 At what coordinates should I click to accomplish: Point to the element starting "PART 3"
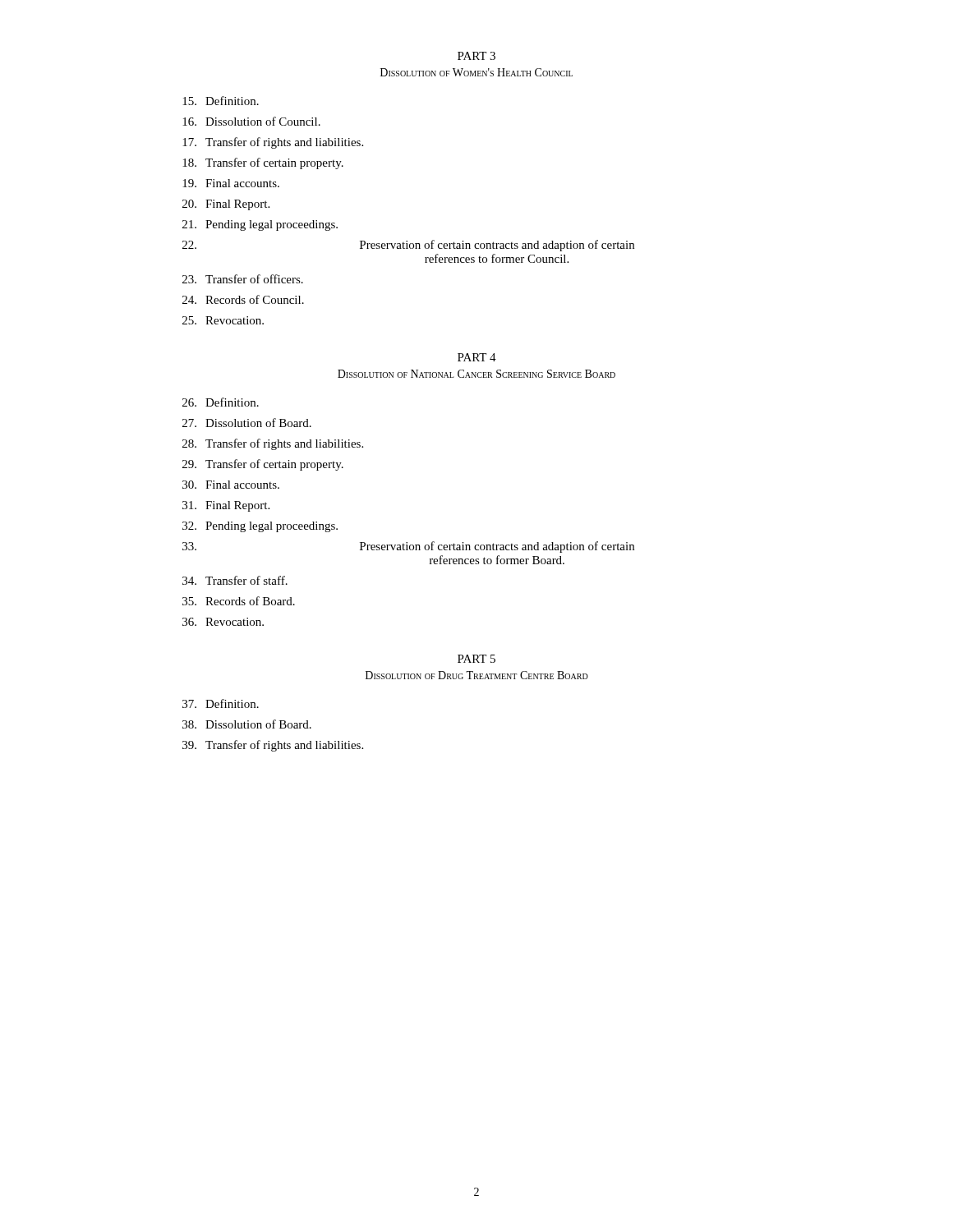(x=476, y=56)
